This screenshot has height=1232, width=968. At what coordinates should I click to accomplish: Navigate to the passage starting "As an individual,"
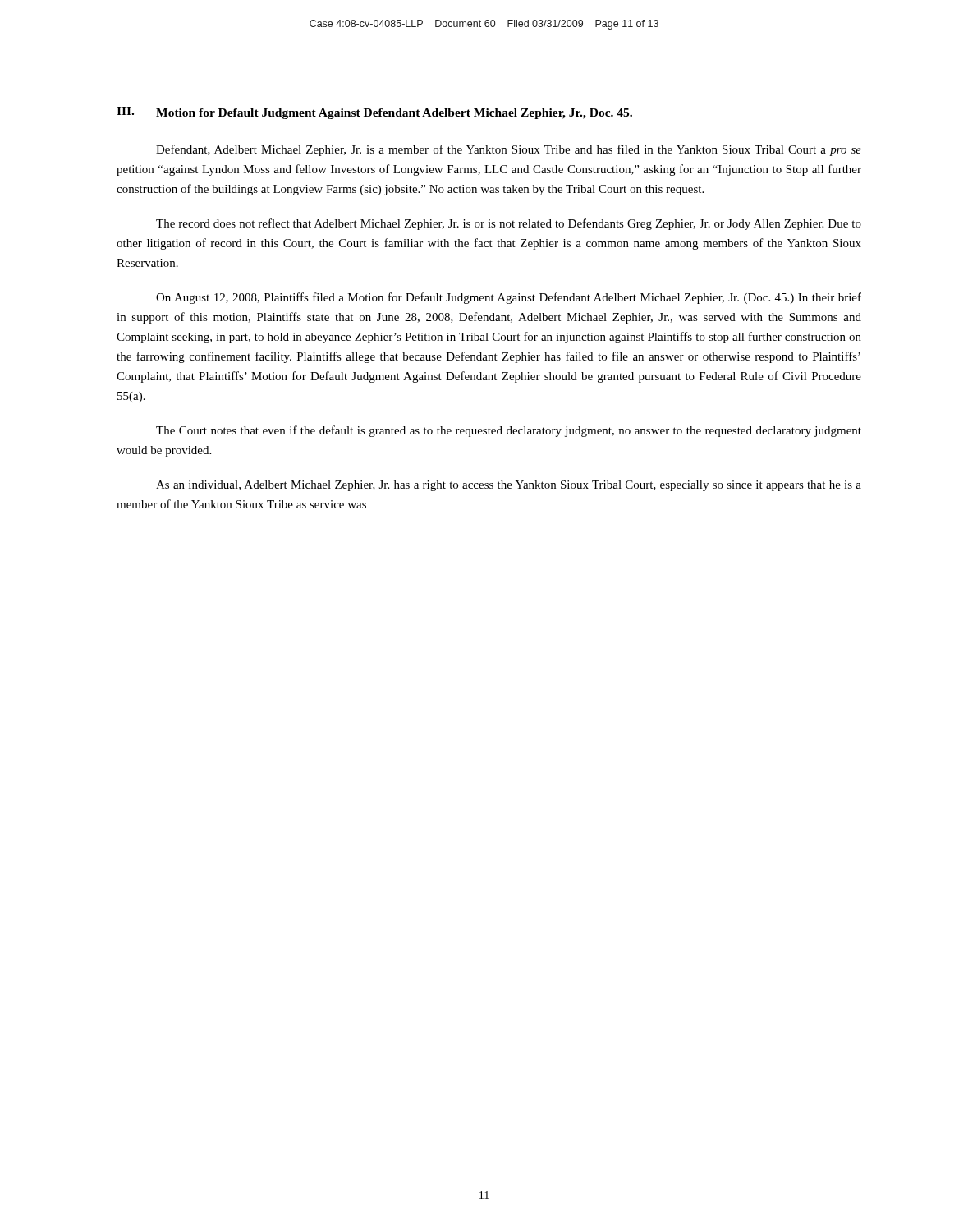click(x=489, y=495)
